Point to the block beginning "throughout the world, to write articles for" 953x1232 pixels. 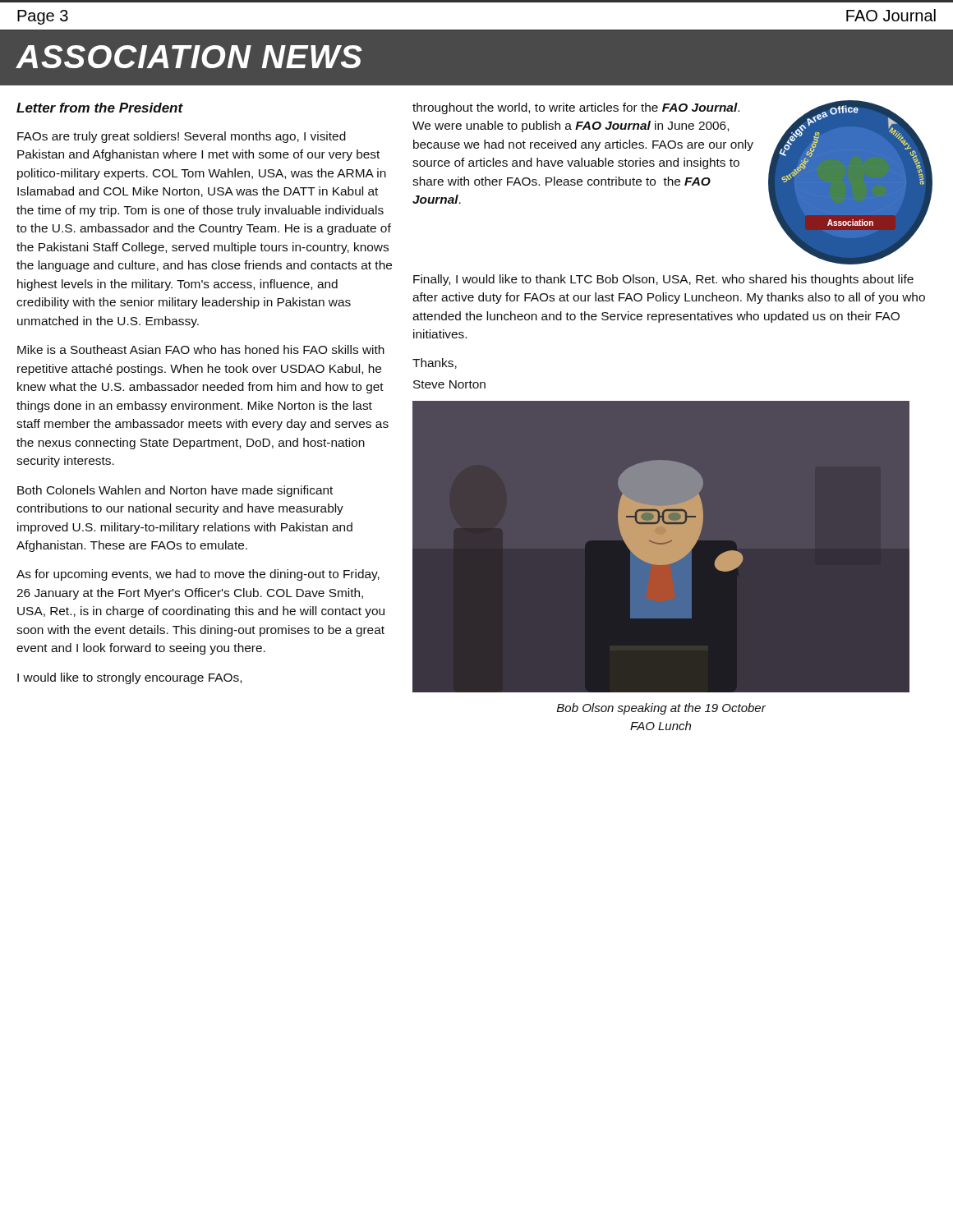(583, 153)
